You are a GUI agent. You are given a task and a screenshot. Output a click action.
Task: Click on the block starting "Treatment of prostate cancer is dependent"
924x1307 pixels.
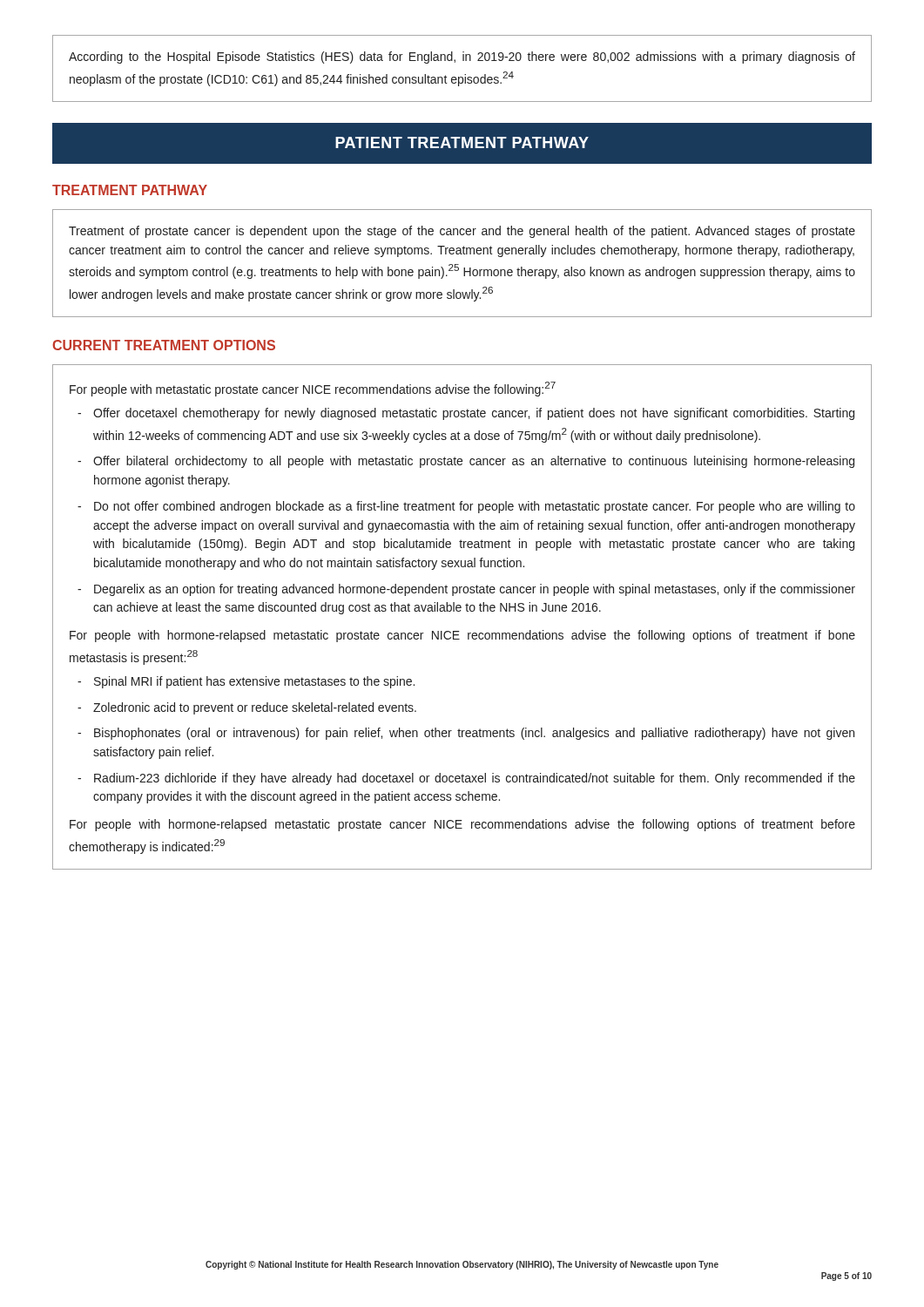462,263
